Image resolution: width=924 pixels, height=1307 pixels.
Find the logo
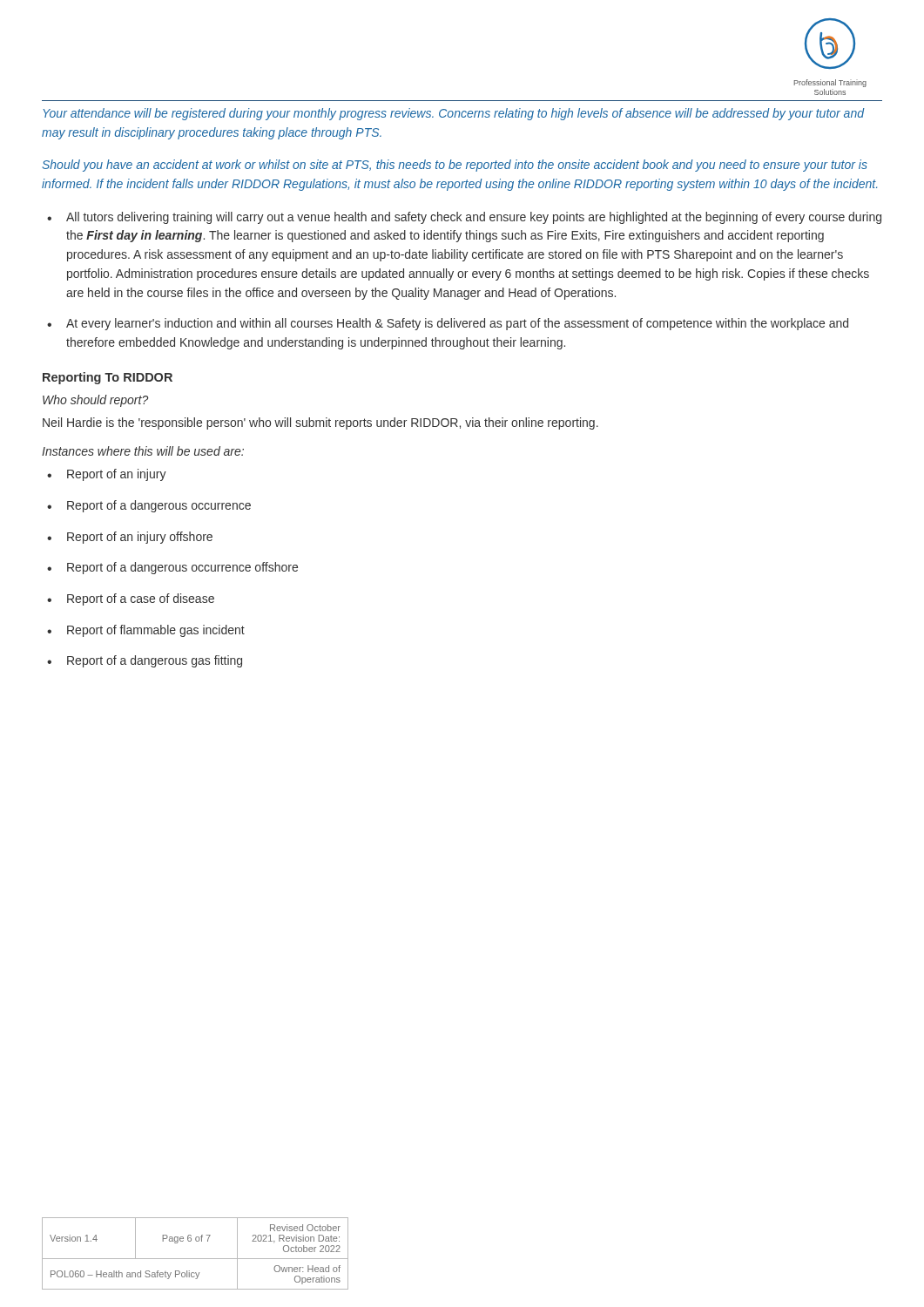[x=830, y=56]
